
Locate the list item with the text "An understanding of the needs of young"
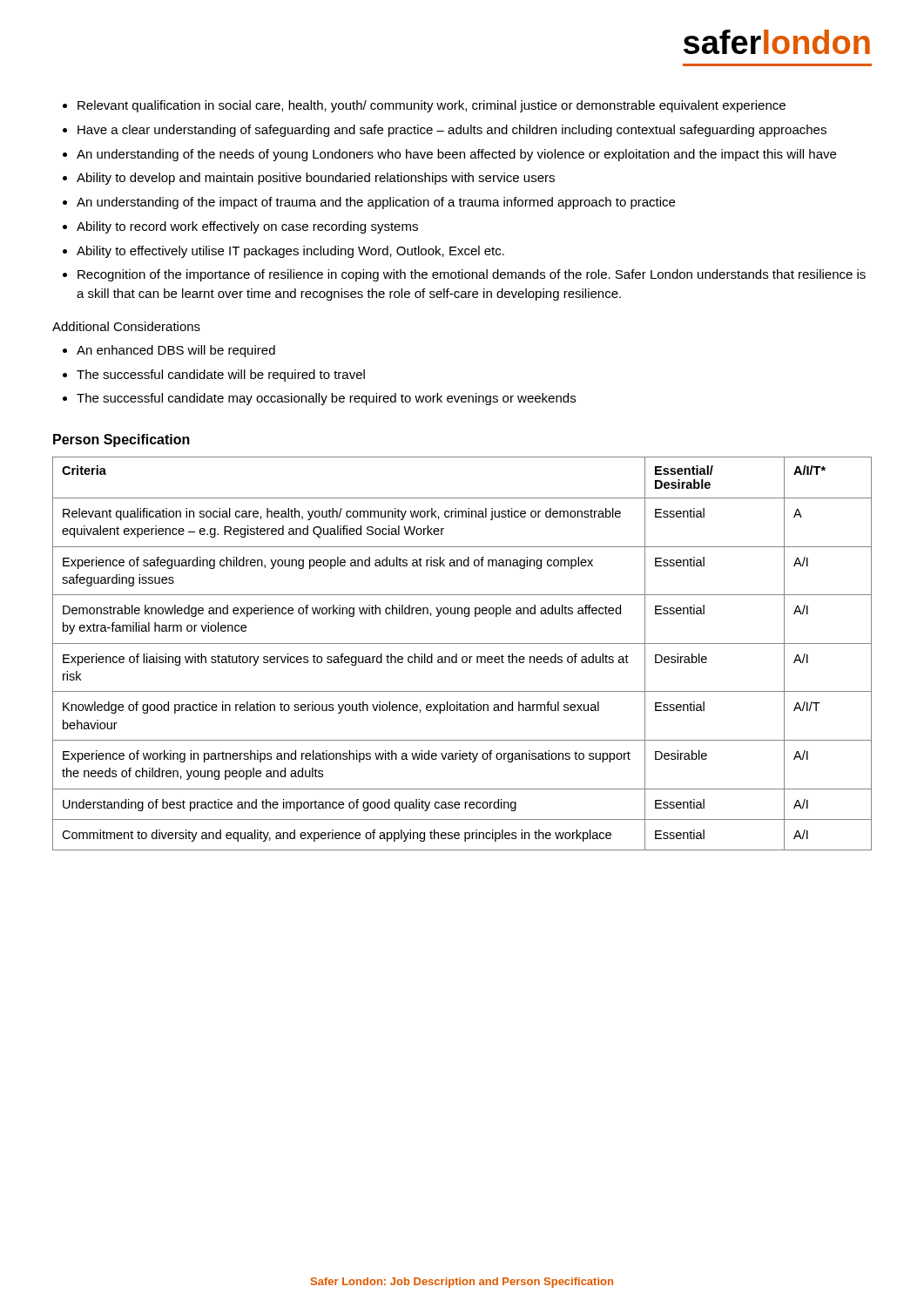click(474, 154)
